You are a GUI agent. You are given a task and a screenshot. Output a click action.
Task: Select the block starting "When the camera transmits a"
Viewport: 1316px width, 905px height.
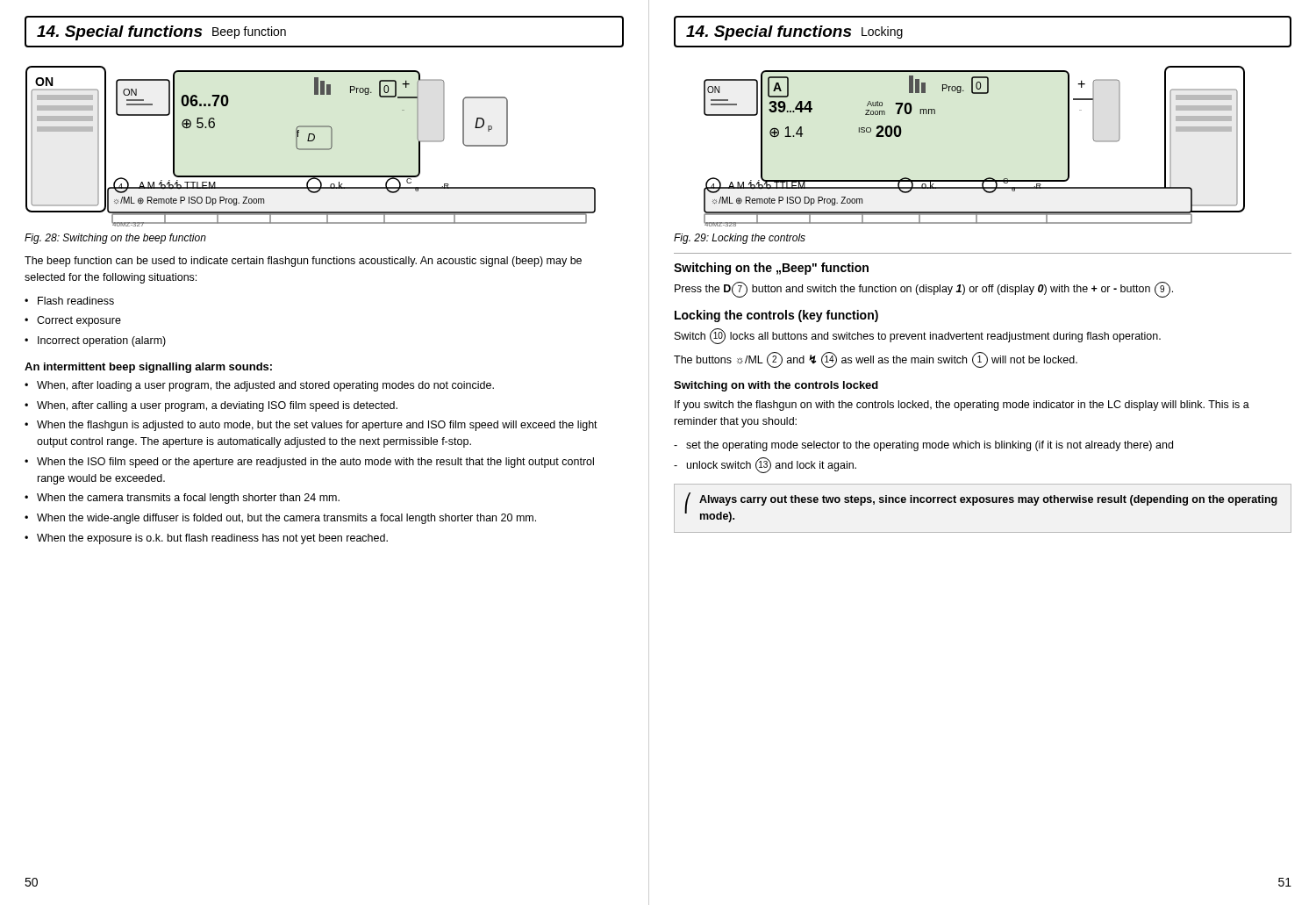click(x=189, y=498)
